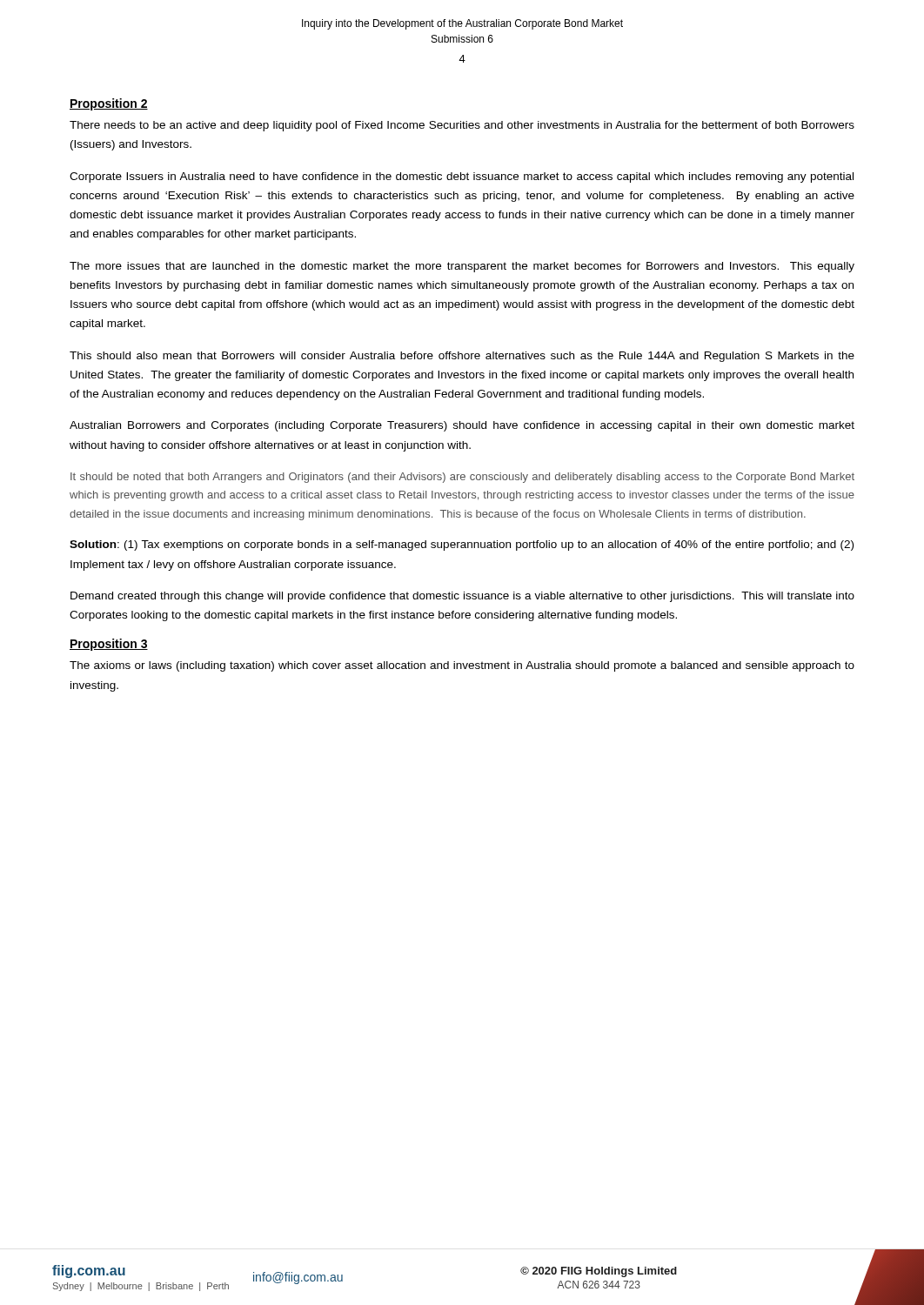Image resolution: width=924 pixels, height=1305 pixels.
Task: Select the text block that says "The axioms or laws"
Action: pos(462,675)
